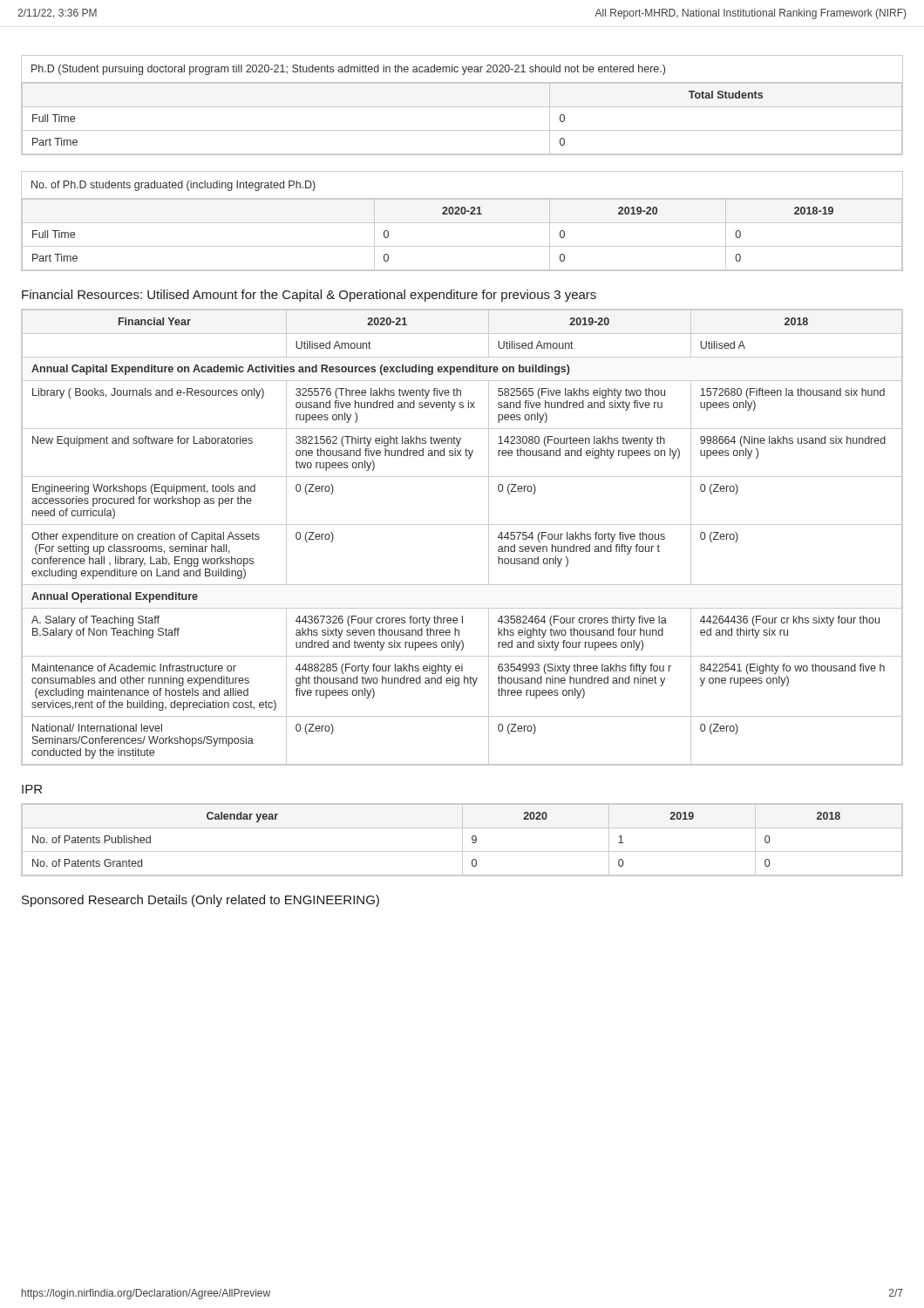Locate the table with the text "Total Students"
Image resolution: width=924 pixels, height=1308 pixels.
click(462, 105)
